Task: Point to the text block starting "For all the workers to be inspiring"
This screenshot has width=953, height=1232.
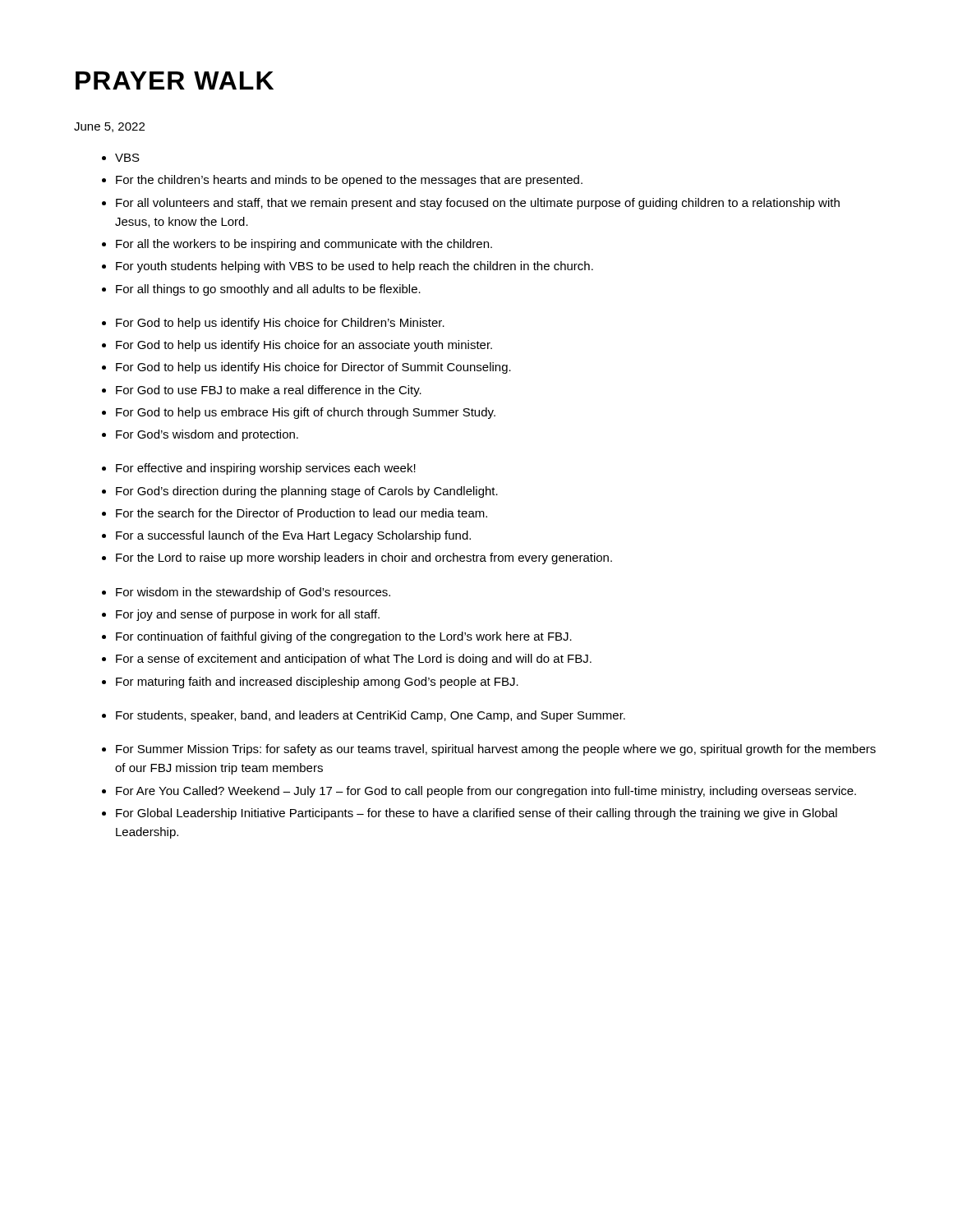Action: [304, 244]
